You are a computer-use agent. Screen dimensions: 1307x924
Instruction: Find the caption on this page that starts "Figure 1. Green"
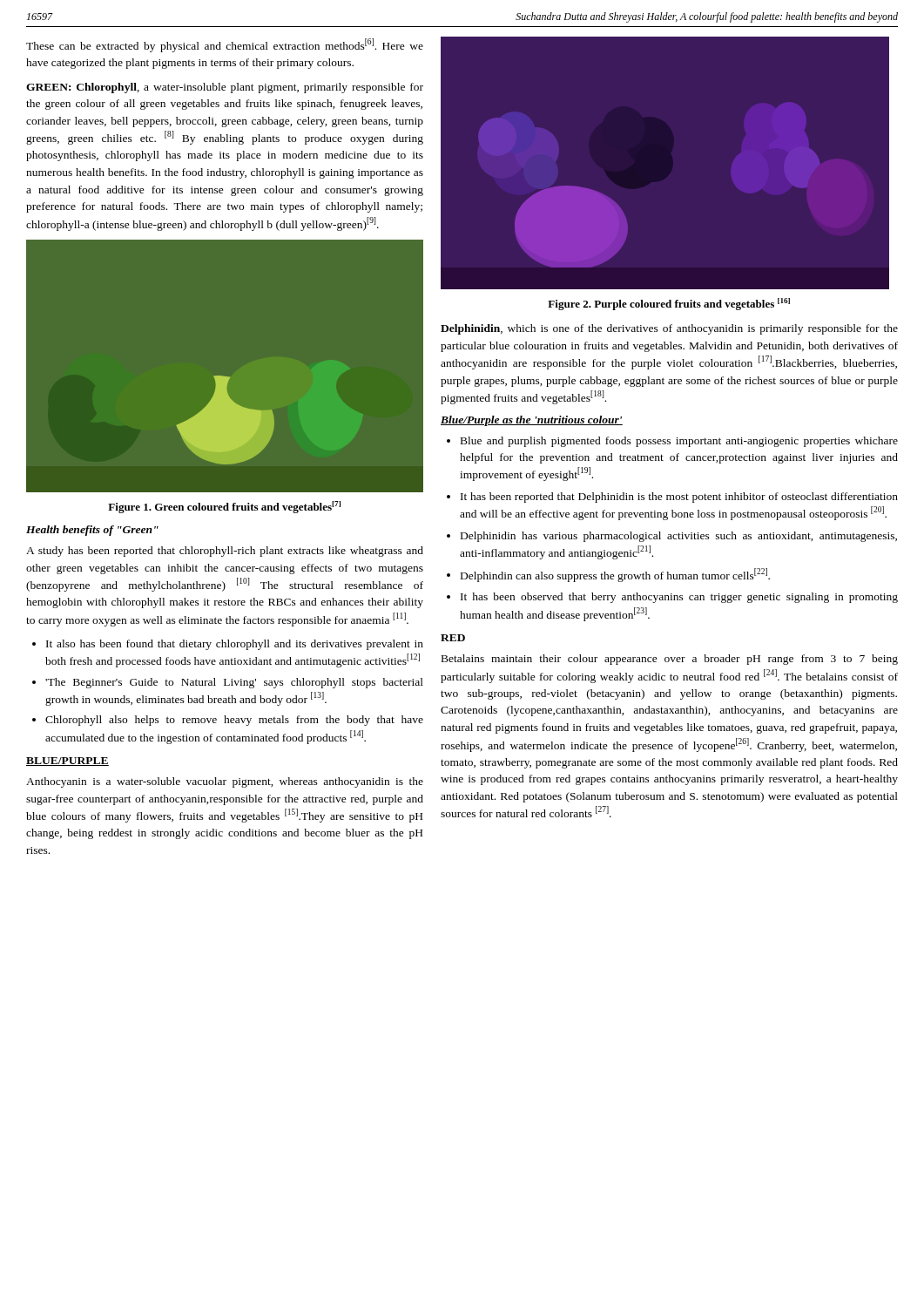click(225, 506)
